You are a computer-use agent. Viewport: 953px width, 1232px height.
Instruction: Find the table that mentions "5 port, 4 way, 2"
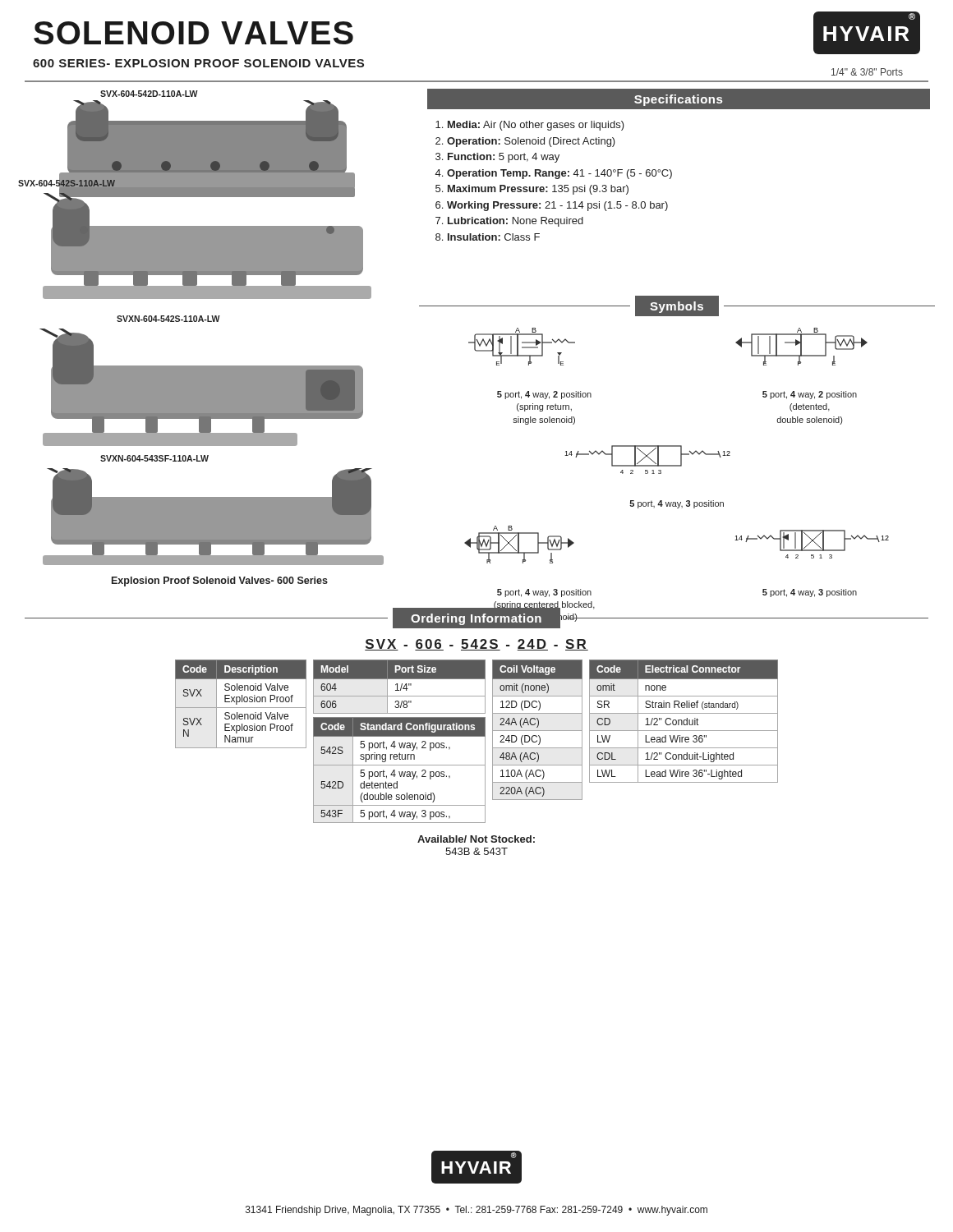coord(399,770)
